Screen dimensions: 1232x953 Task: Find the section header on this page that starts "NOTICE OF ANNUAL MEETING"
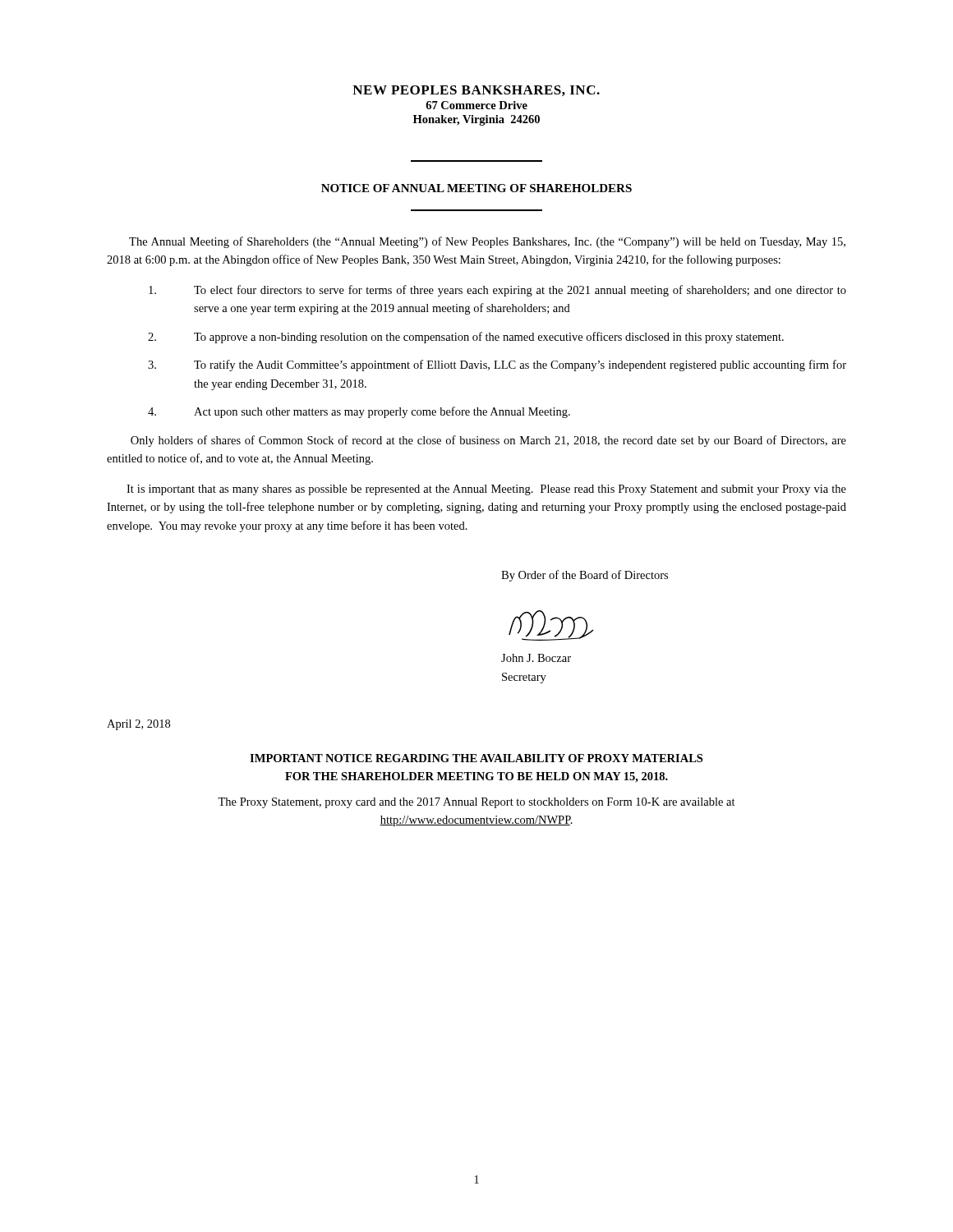[x=476, y=188]
